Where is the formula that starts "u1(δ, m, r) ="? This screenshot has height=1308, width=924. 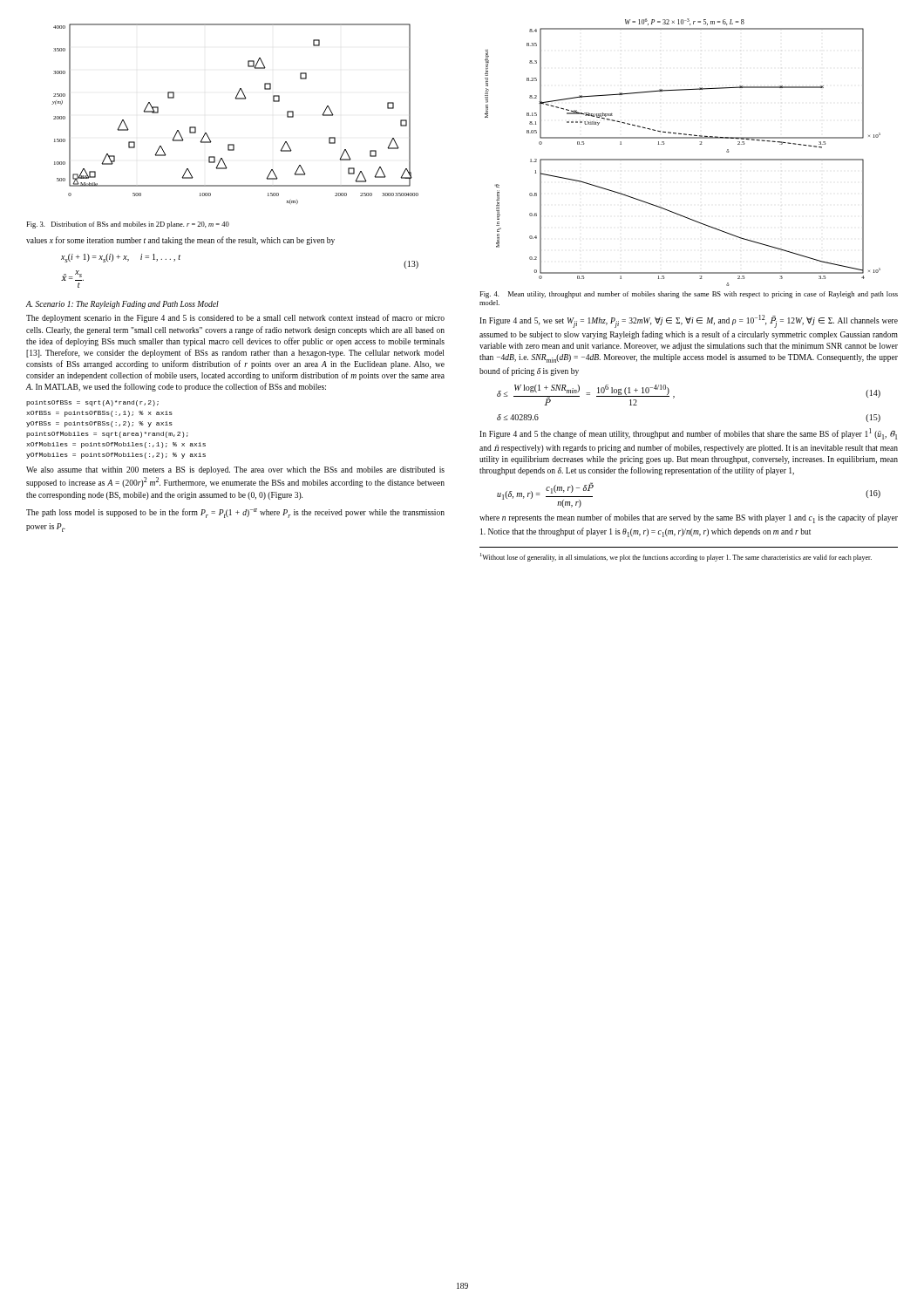570,497
